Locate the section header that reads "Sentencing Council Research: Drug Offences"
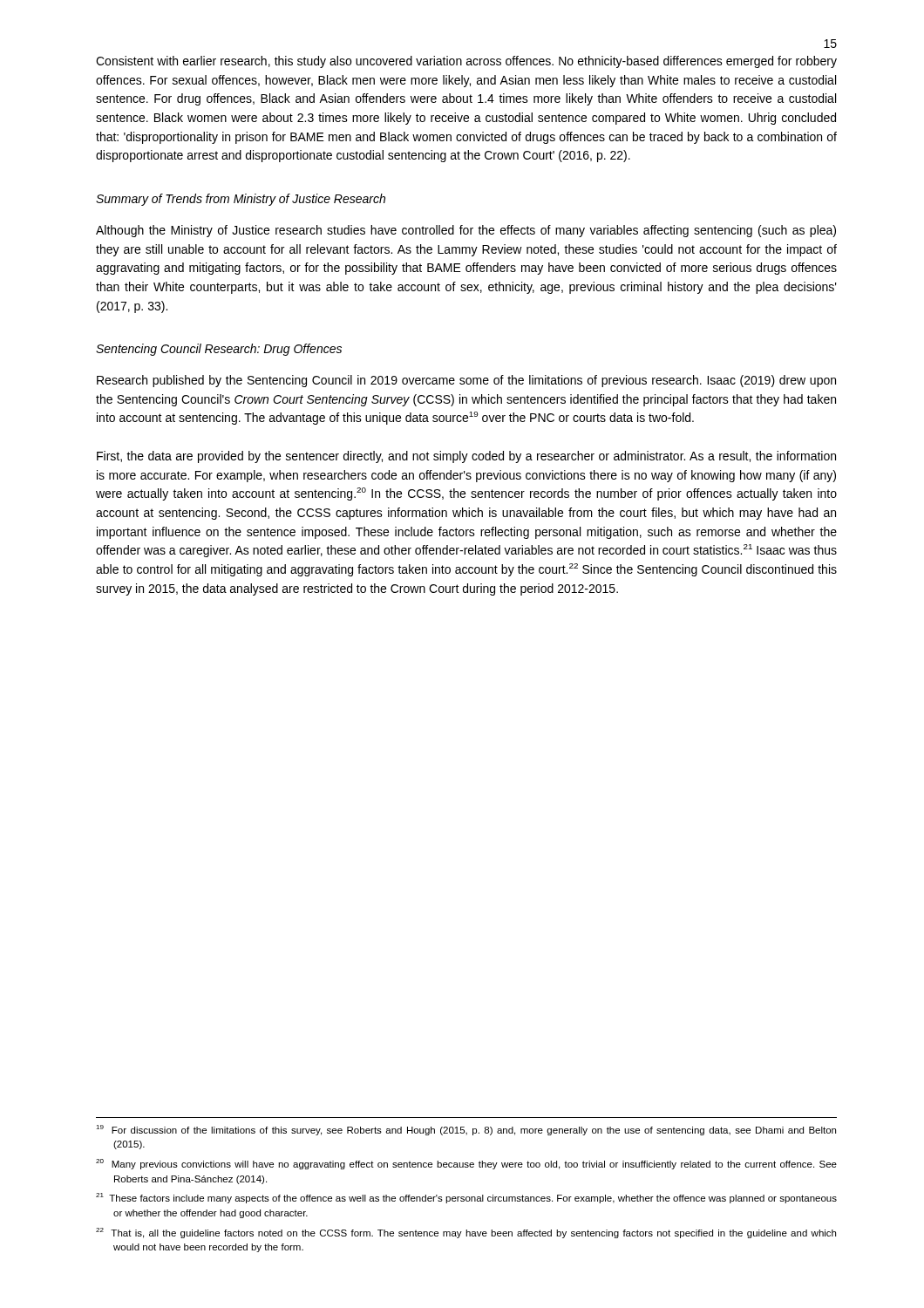This screenshot has height=1308, width=924. point(219,349)
